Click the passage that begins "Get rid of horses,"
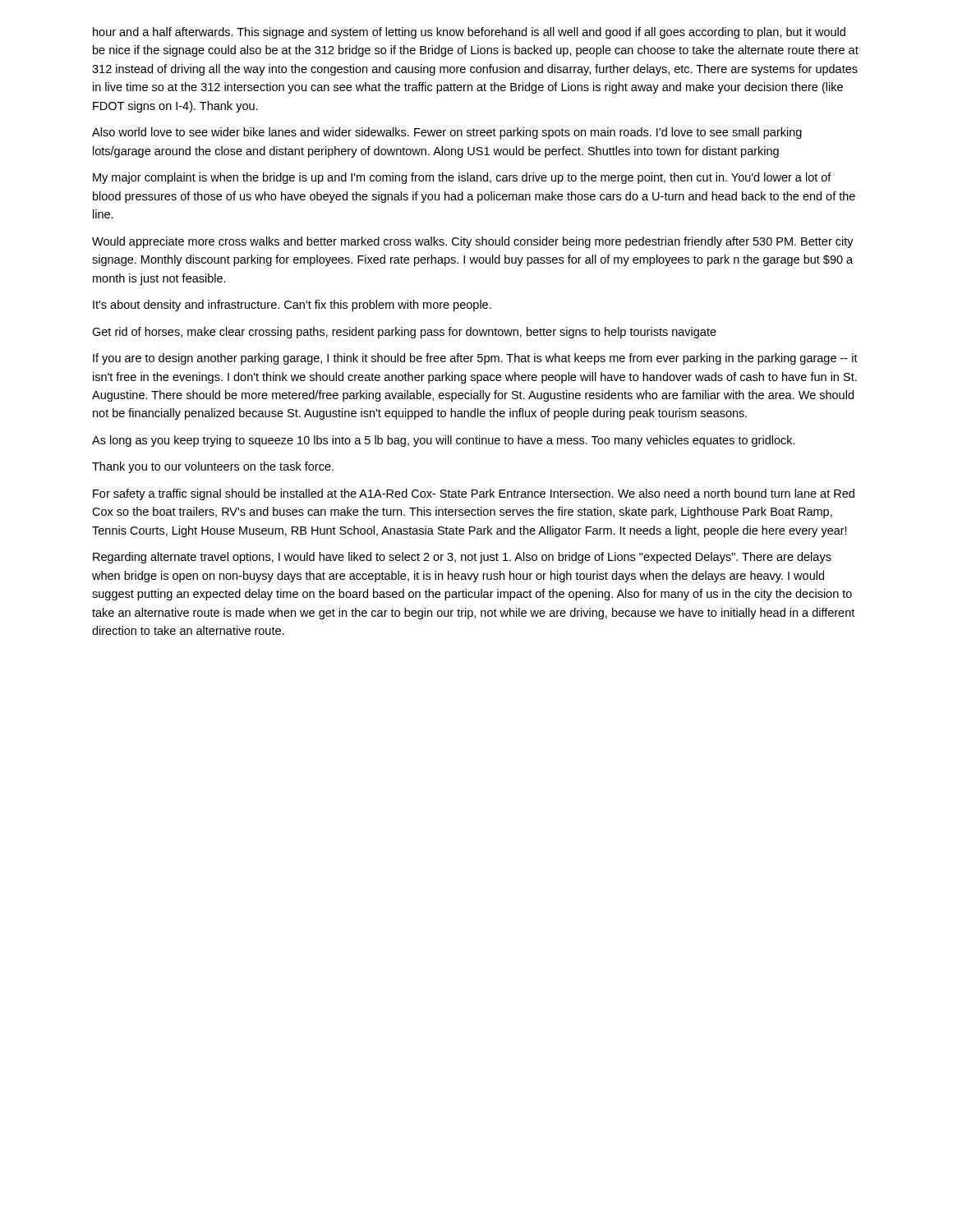 (404, 331)
